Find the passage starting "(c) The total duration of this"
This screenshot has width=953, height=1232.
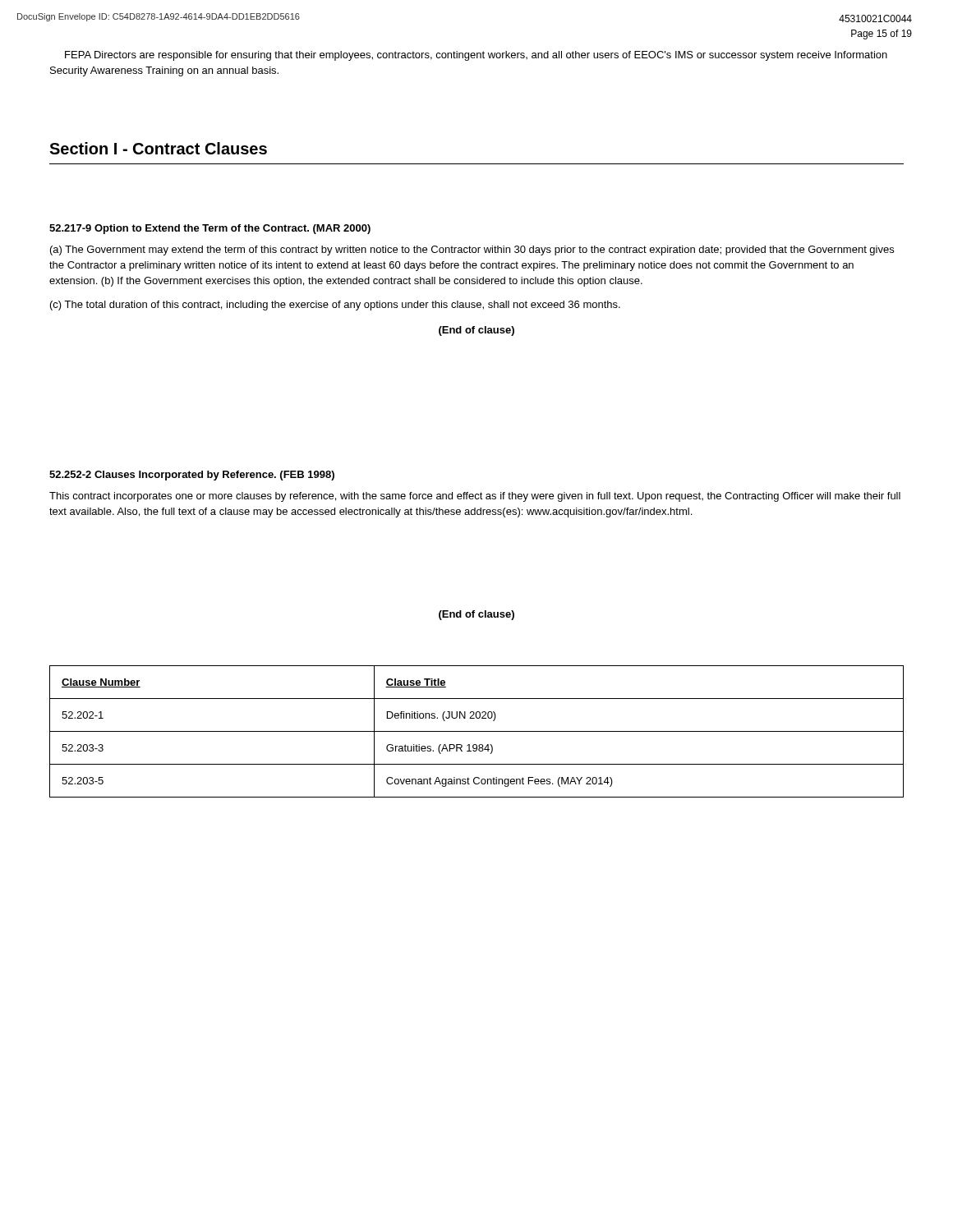[x=335, y=304]
